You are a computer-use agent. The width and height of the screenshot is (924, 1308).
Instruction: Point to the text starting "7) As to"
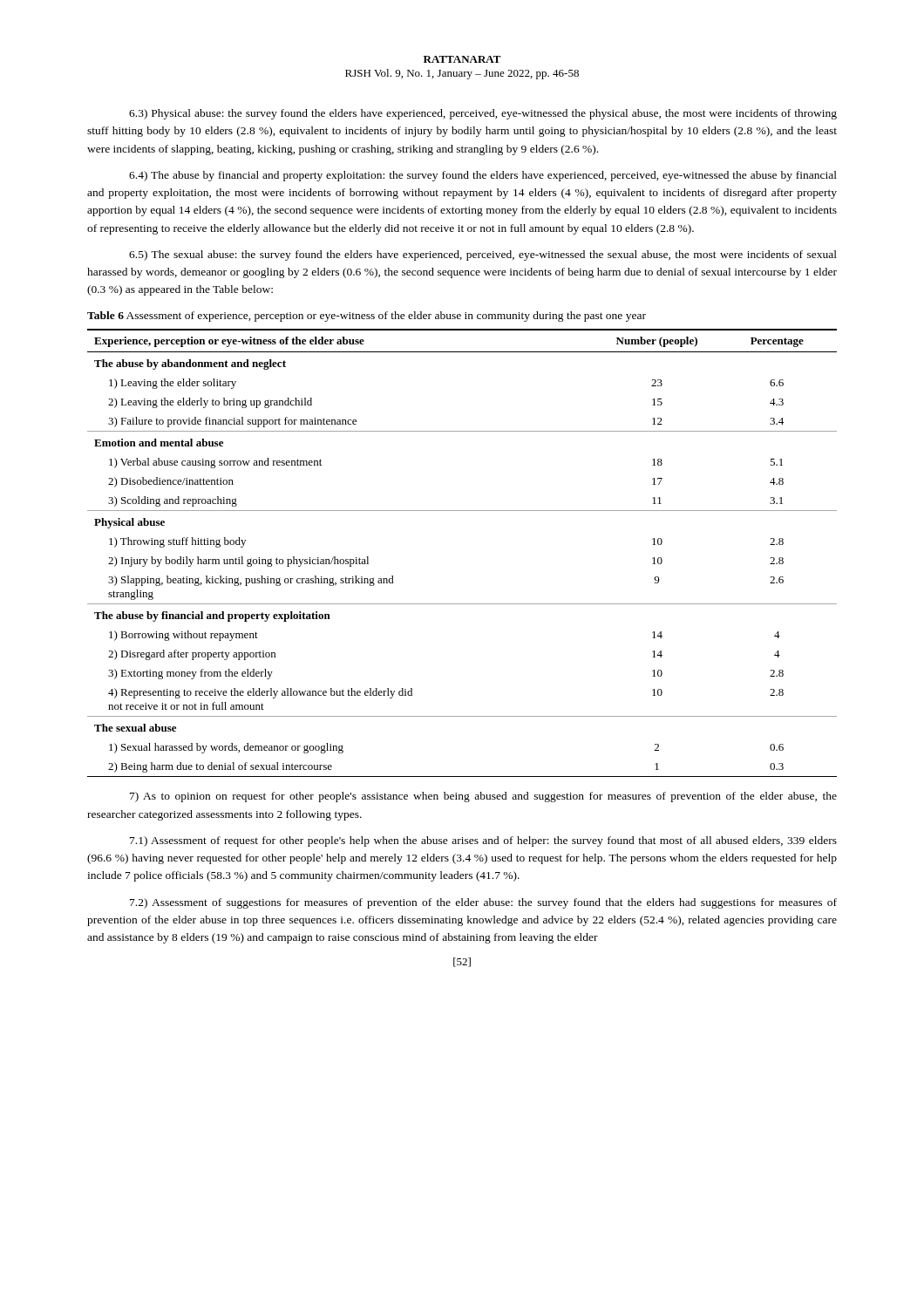(x=462, y=805)
